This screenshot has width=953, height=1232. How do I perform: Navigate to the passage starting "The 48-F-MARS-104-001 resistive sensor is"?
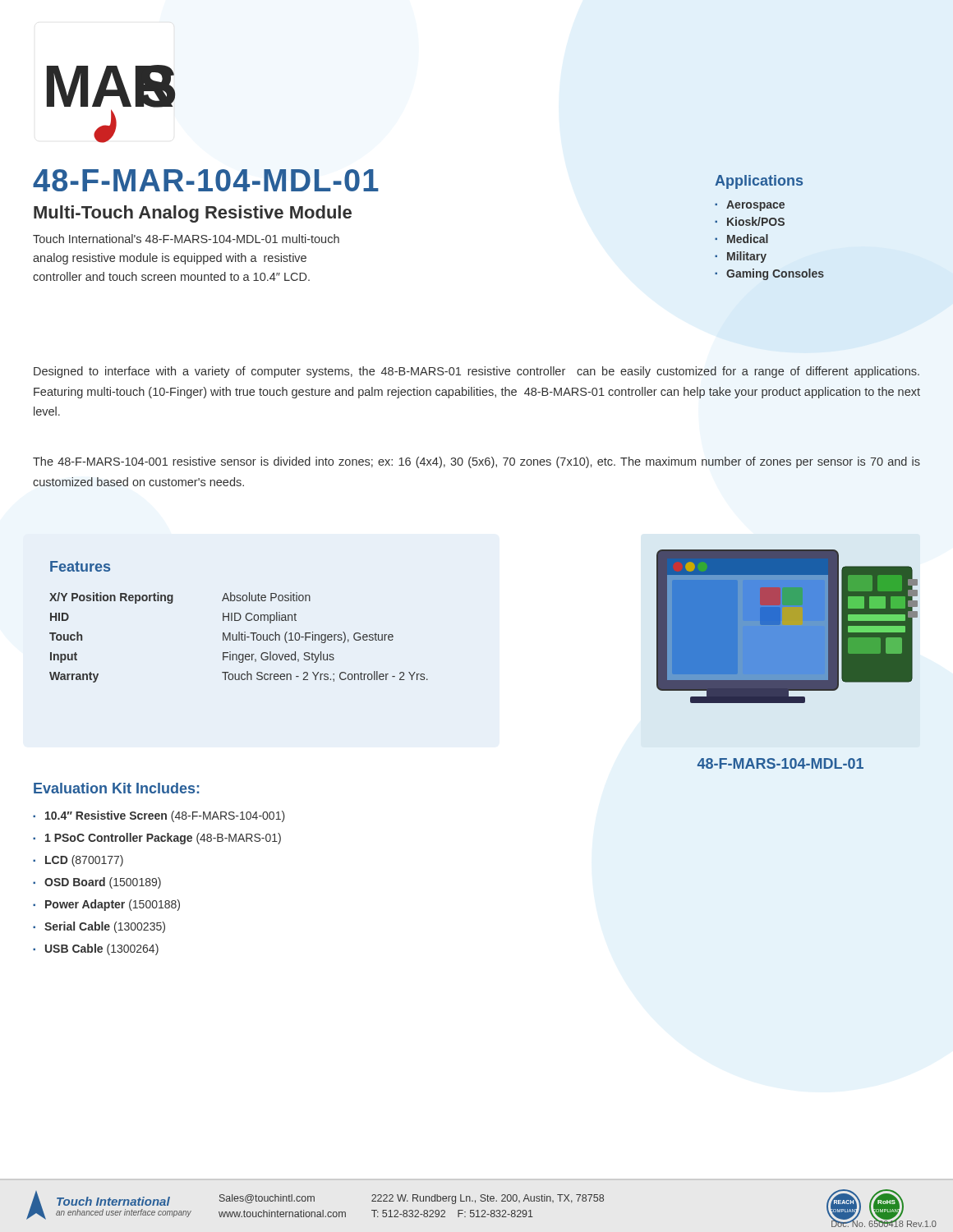pos(476,472)
